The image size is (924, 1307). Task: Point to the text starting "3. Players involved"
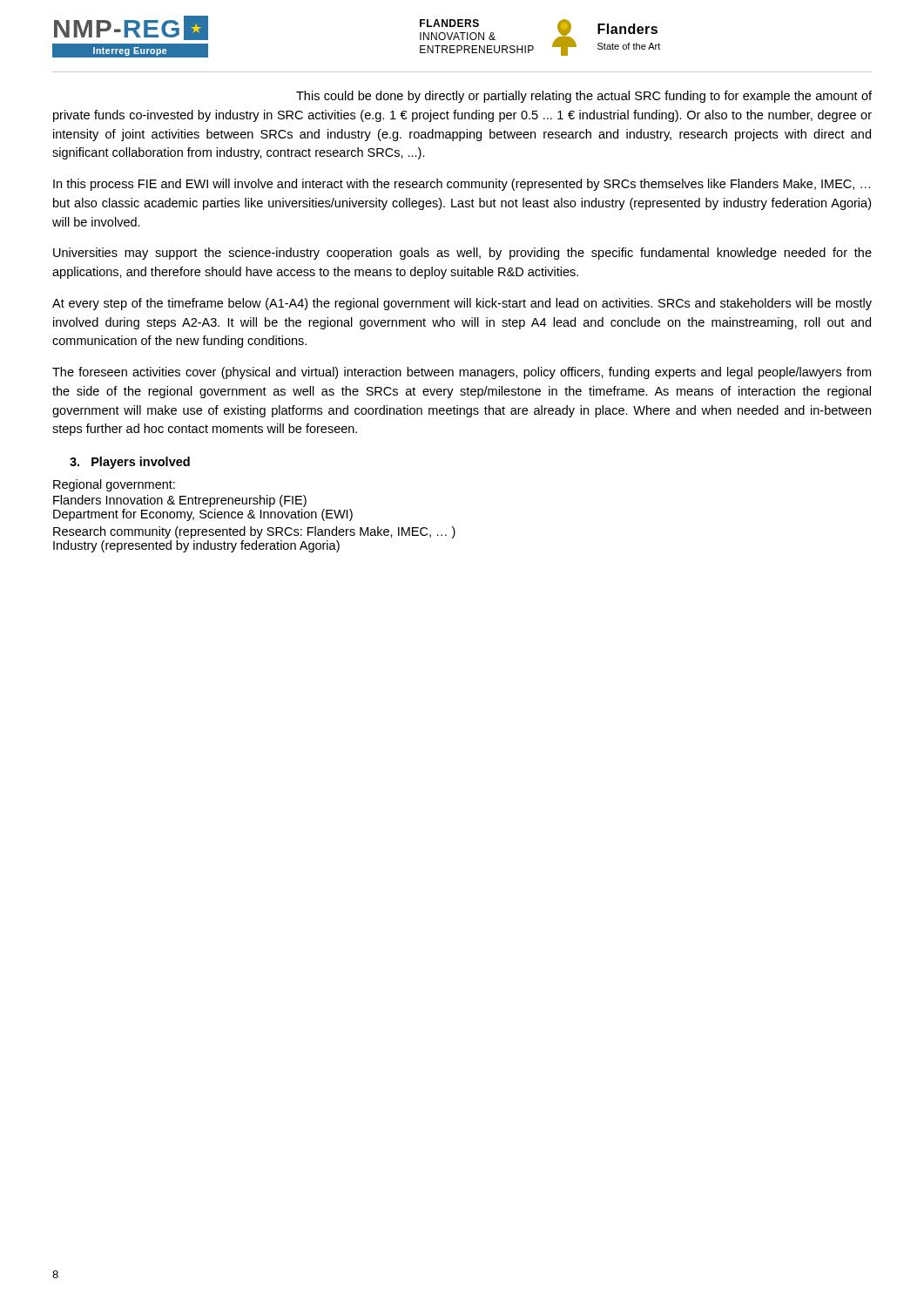pos(130,462)
